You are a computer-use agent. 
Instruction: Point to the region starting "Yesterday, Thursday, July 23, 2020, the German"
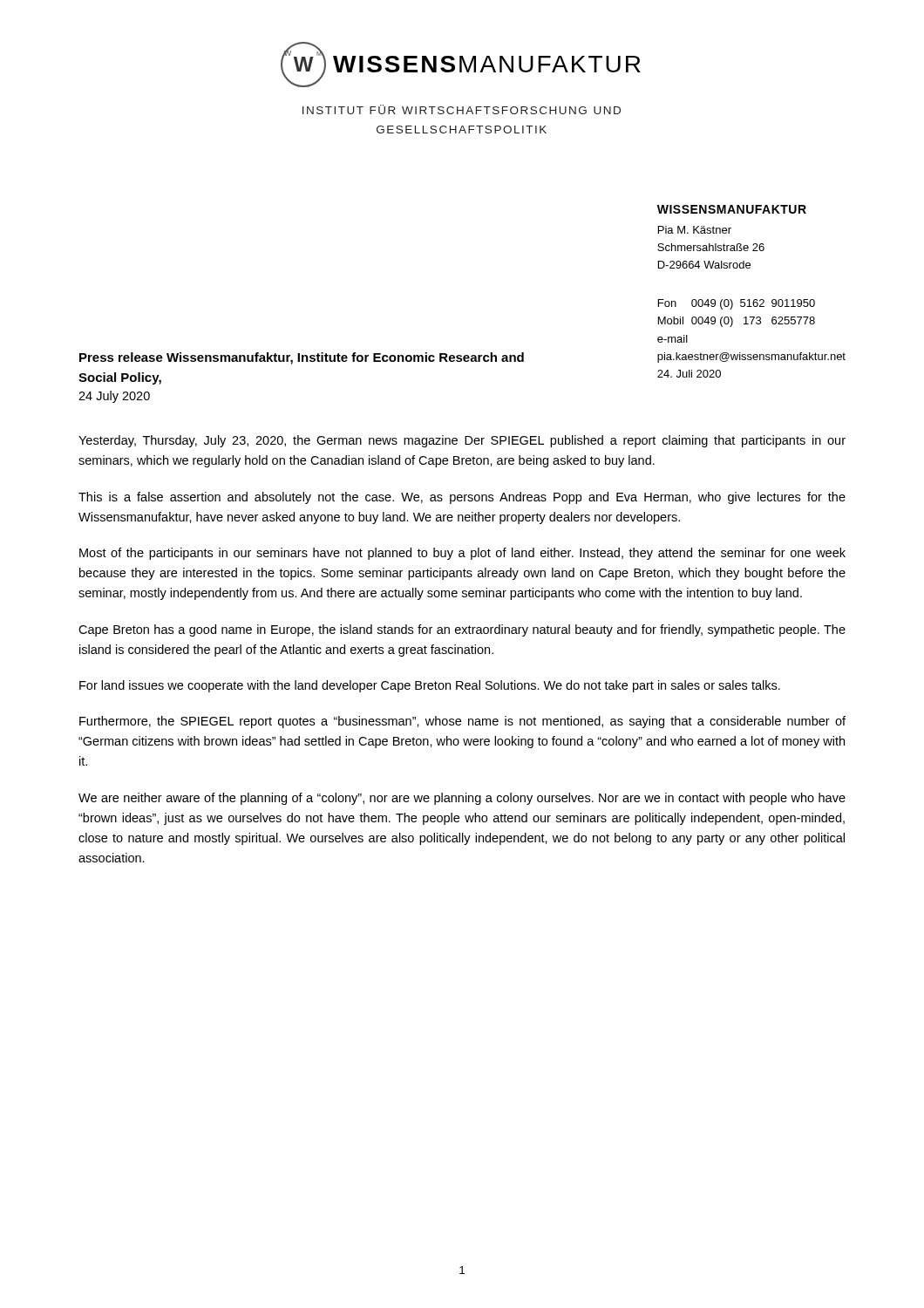coord(462,451)
